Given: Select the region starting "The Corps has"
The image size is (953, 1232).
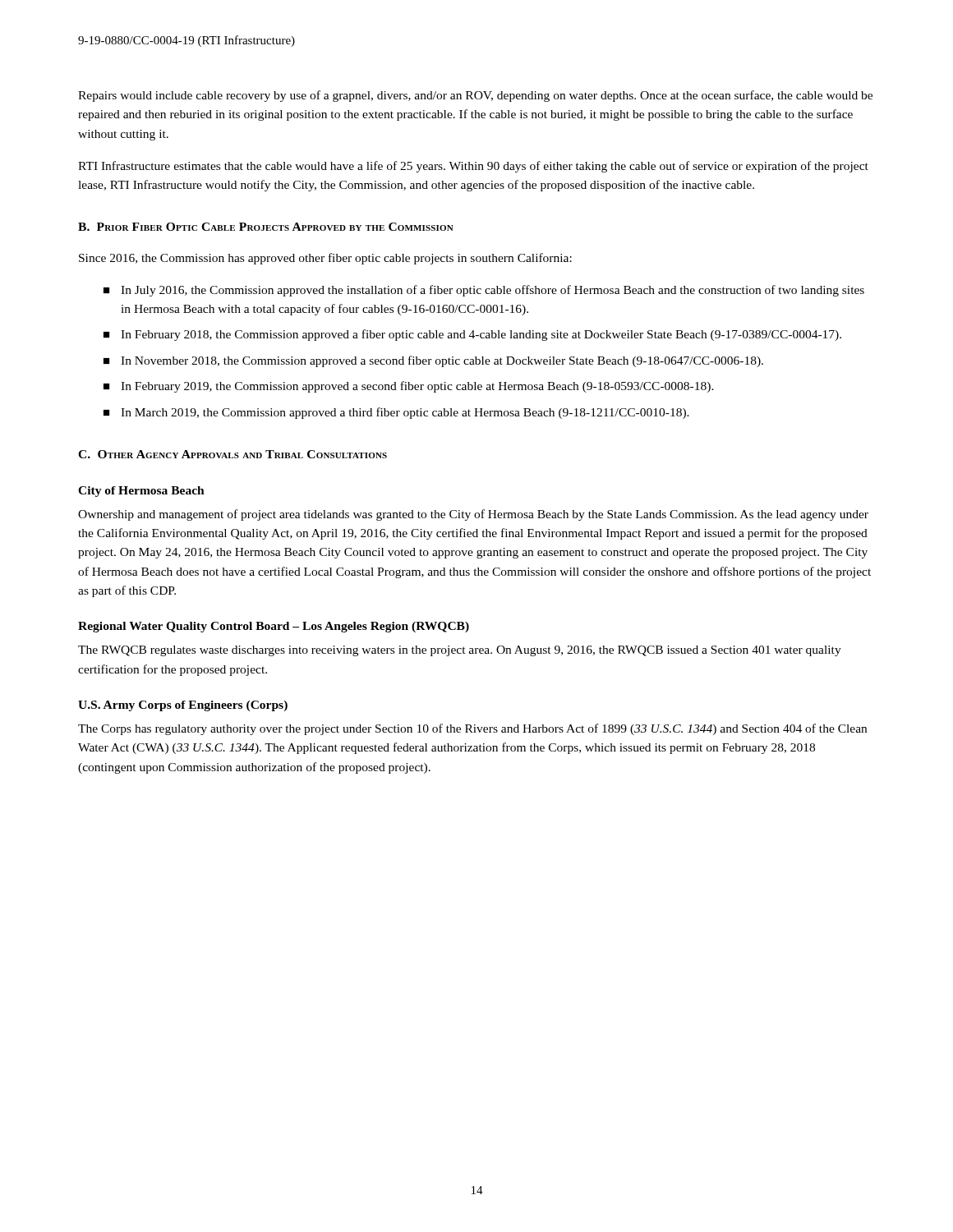Looking at the screenshot, I should (x=473, y=747).
